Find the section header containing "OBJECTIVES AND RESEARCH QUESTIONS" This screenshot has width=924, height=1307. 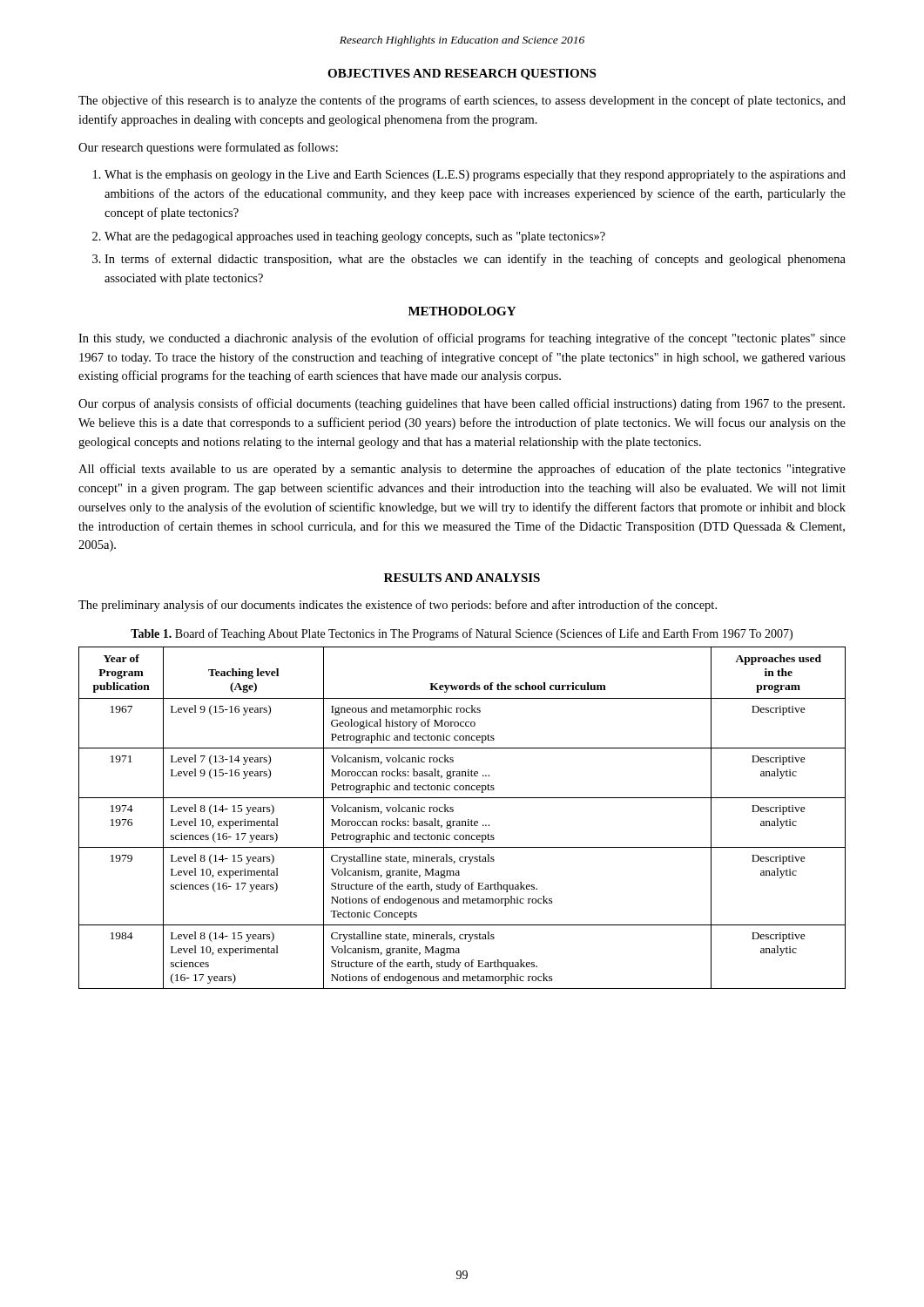pyautogui.click(x=462, y=73)
